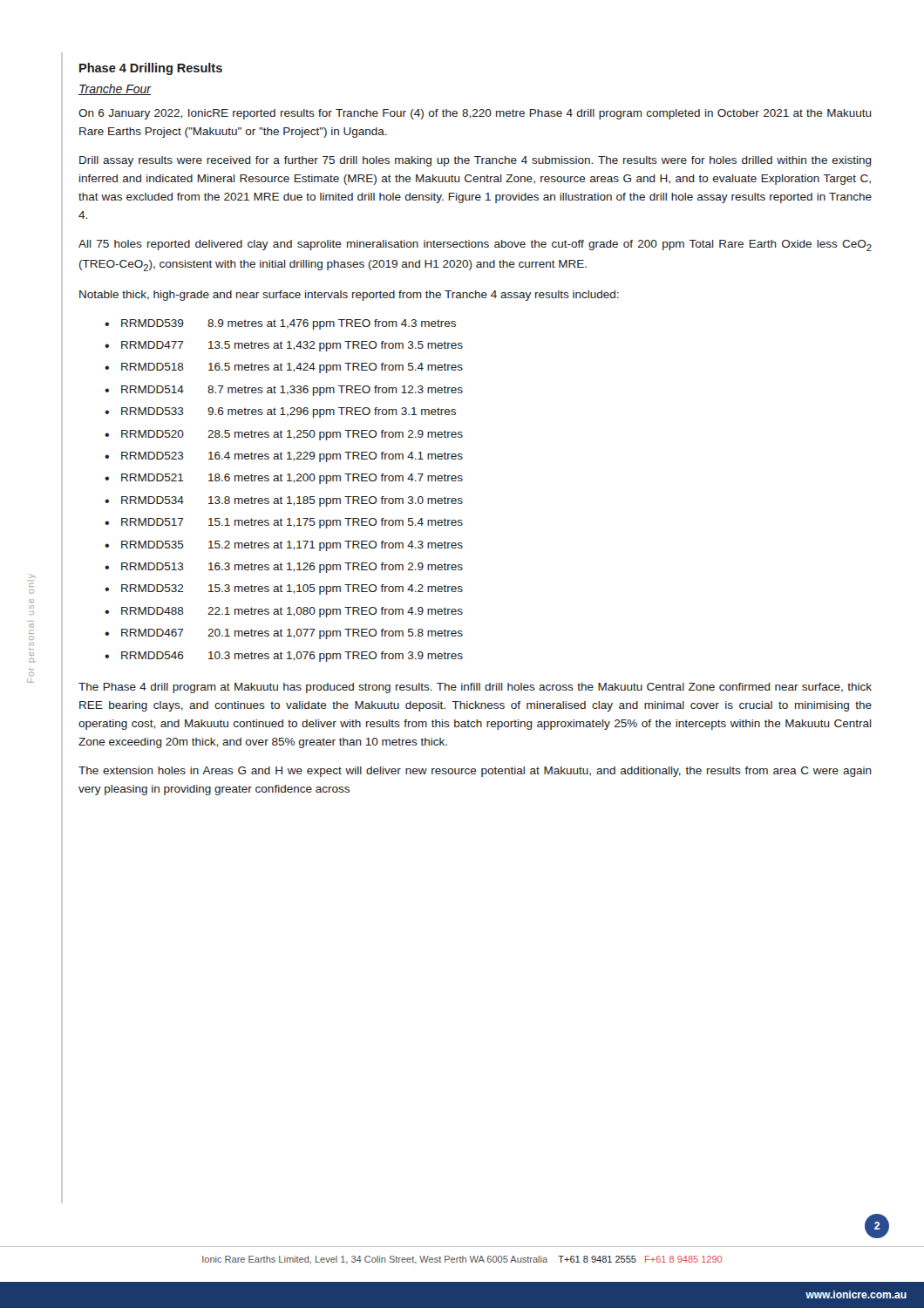Select the region starting "•RRMDD51715.1 metres at 1,175 ppm"
Viewport: 924px width, 1308px height.
[284, 523]
